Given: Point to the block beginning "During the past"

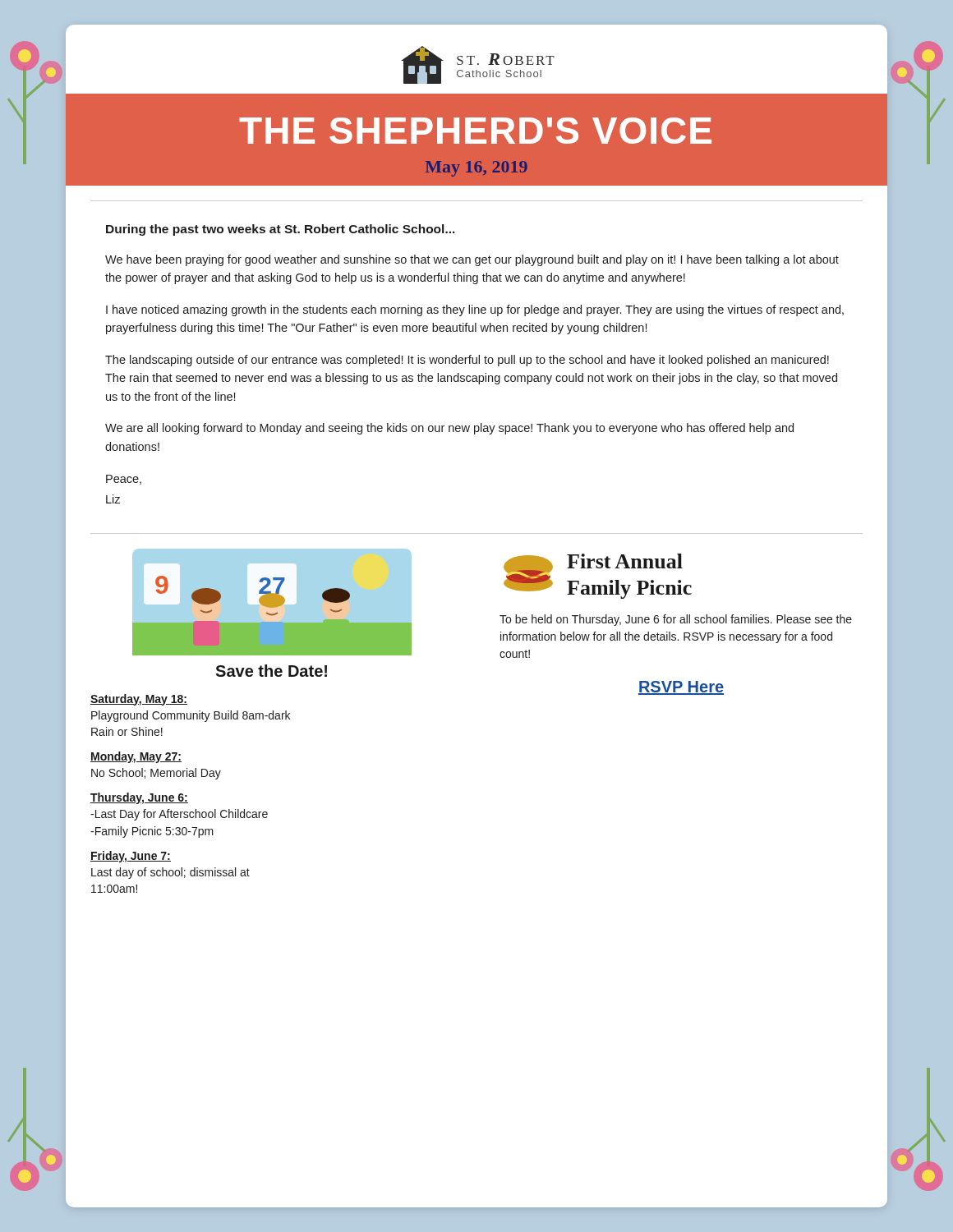Looking at the screenshot, I should (x=476, y=364).
